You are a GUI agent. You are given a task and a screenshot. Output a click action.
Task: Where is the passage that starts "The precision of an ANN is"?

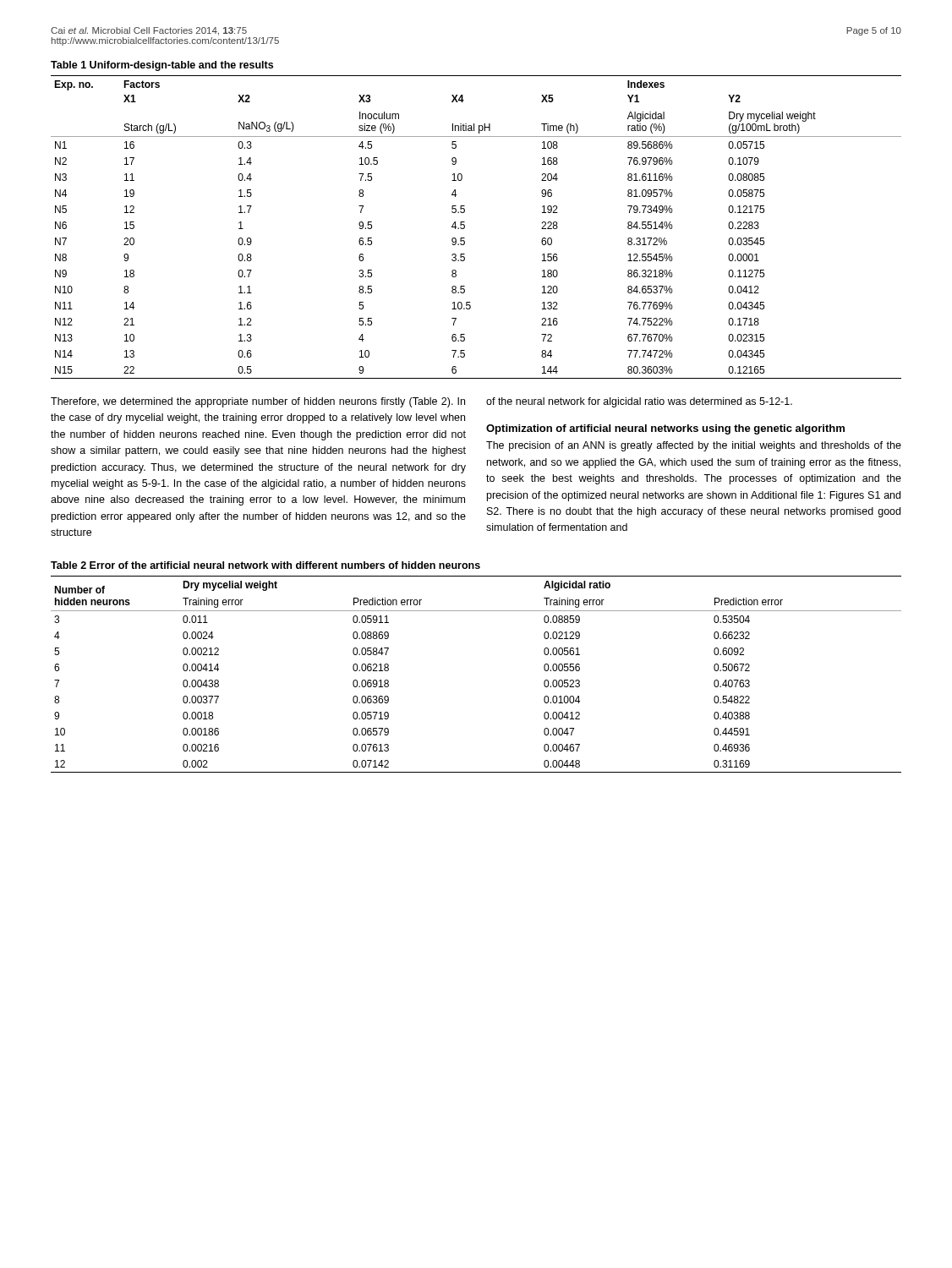[694, 487]
